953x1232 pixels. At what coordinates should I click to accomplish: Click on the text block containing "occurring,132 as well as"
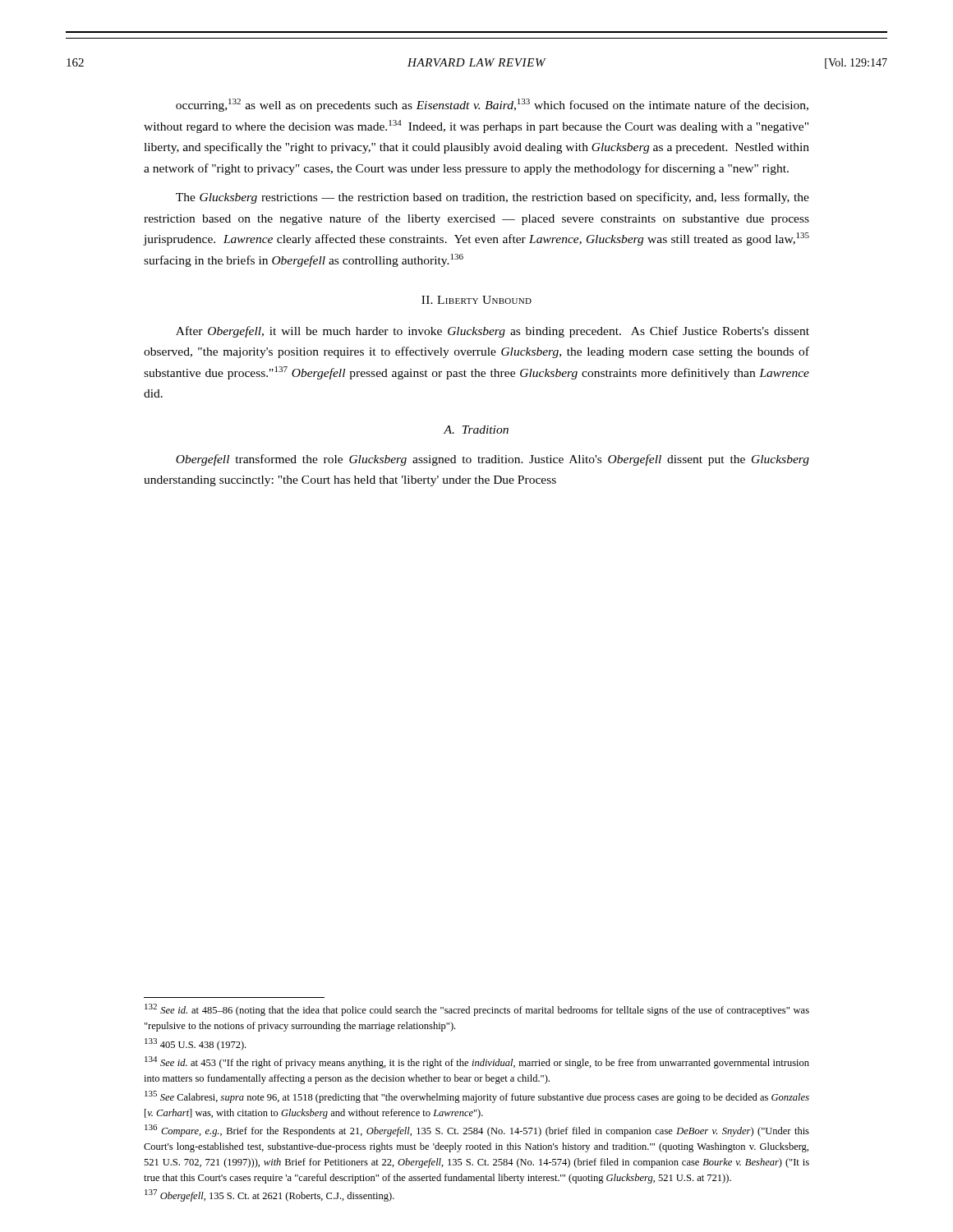476,136
